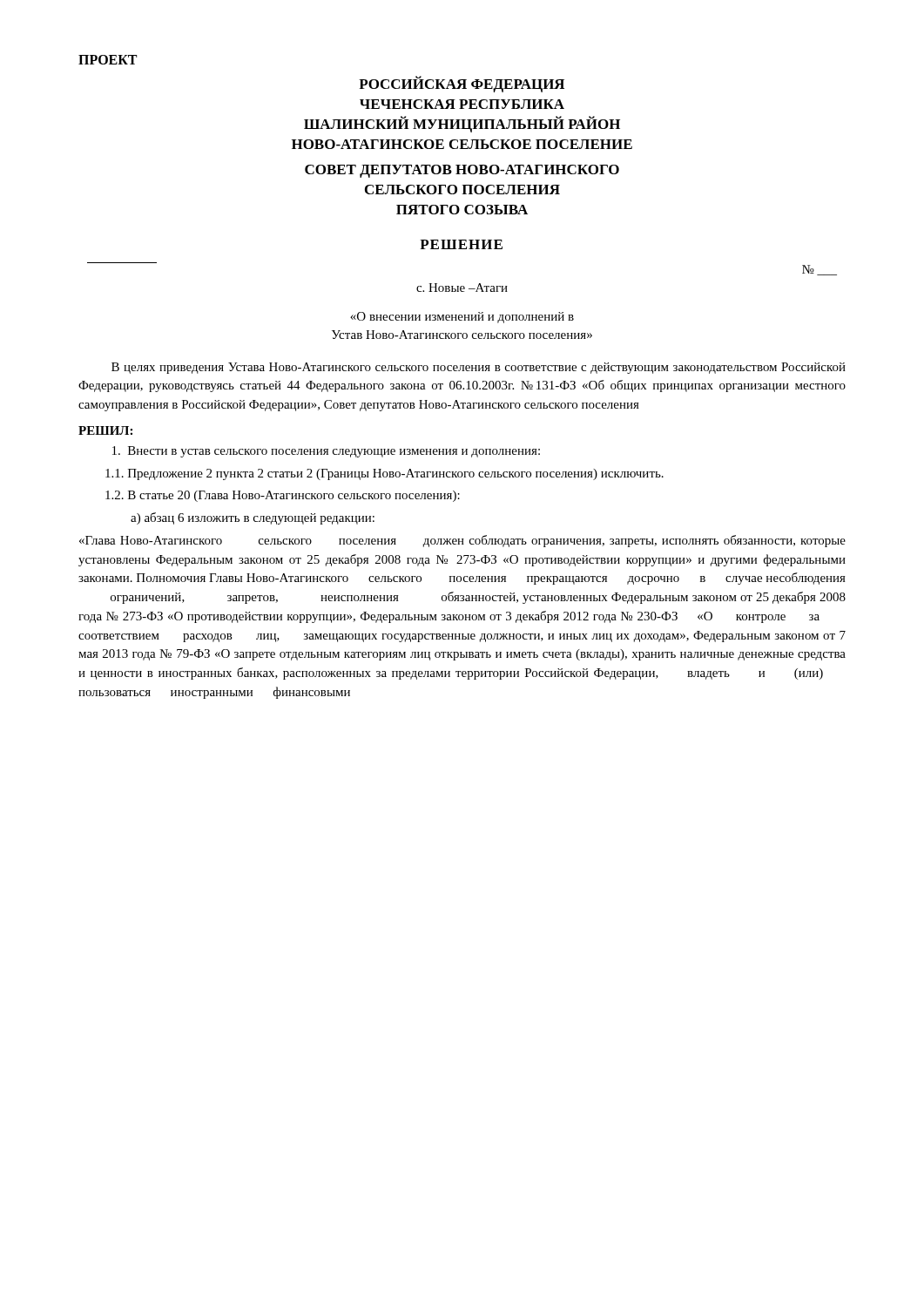Find the block on this page that starts "1. Предложение 2 пункта 2 статьи 2 (Границы"
Screen dimensions: 1307x924
[x=384, y=473]
